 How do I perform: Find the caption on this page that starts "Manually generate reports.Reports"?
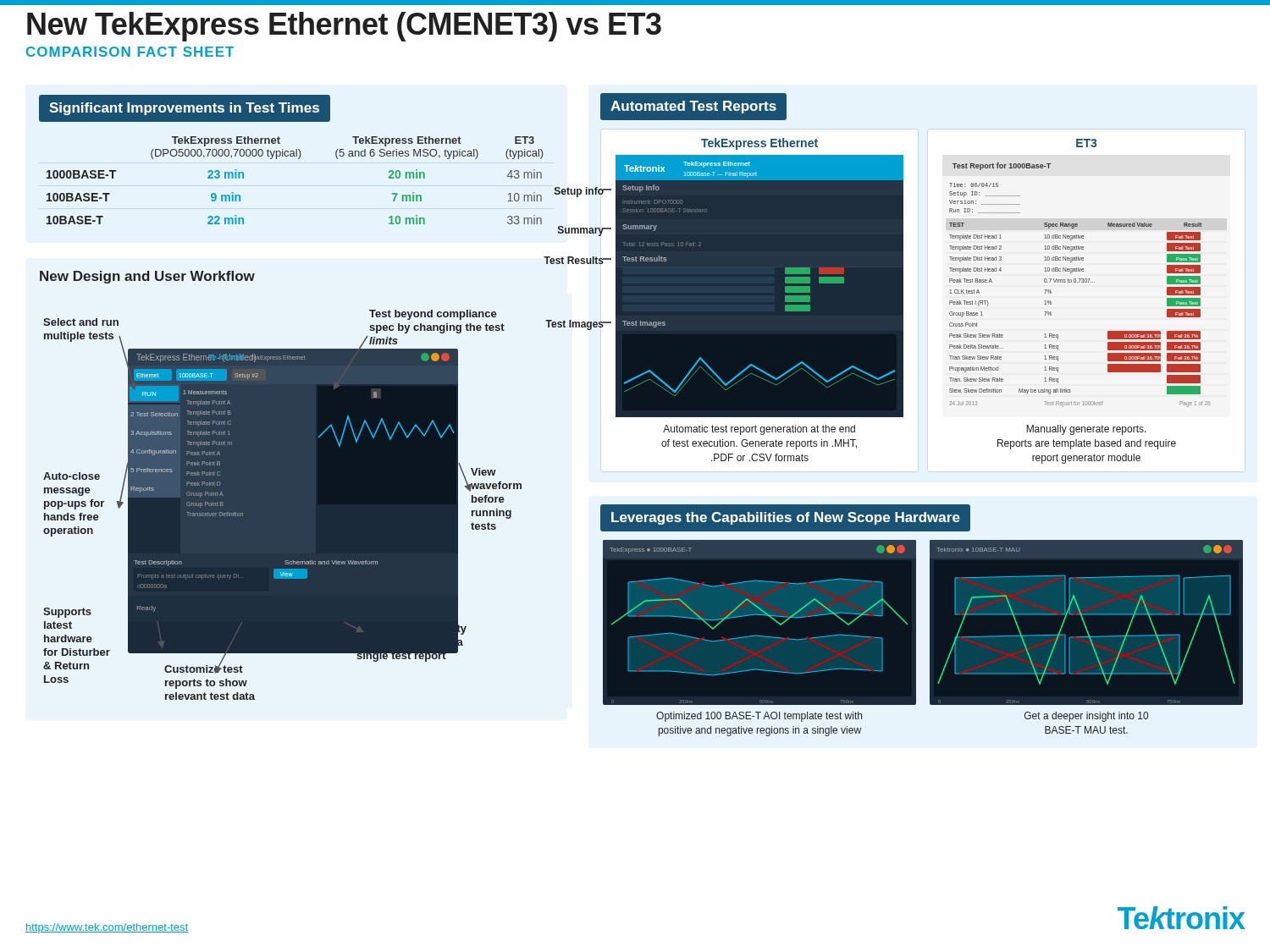(1086, 443)
